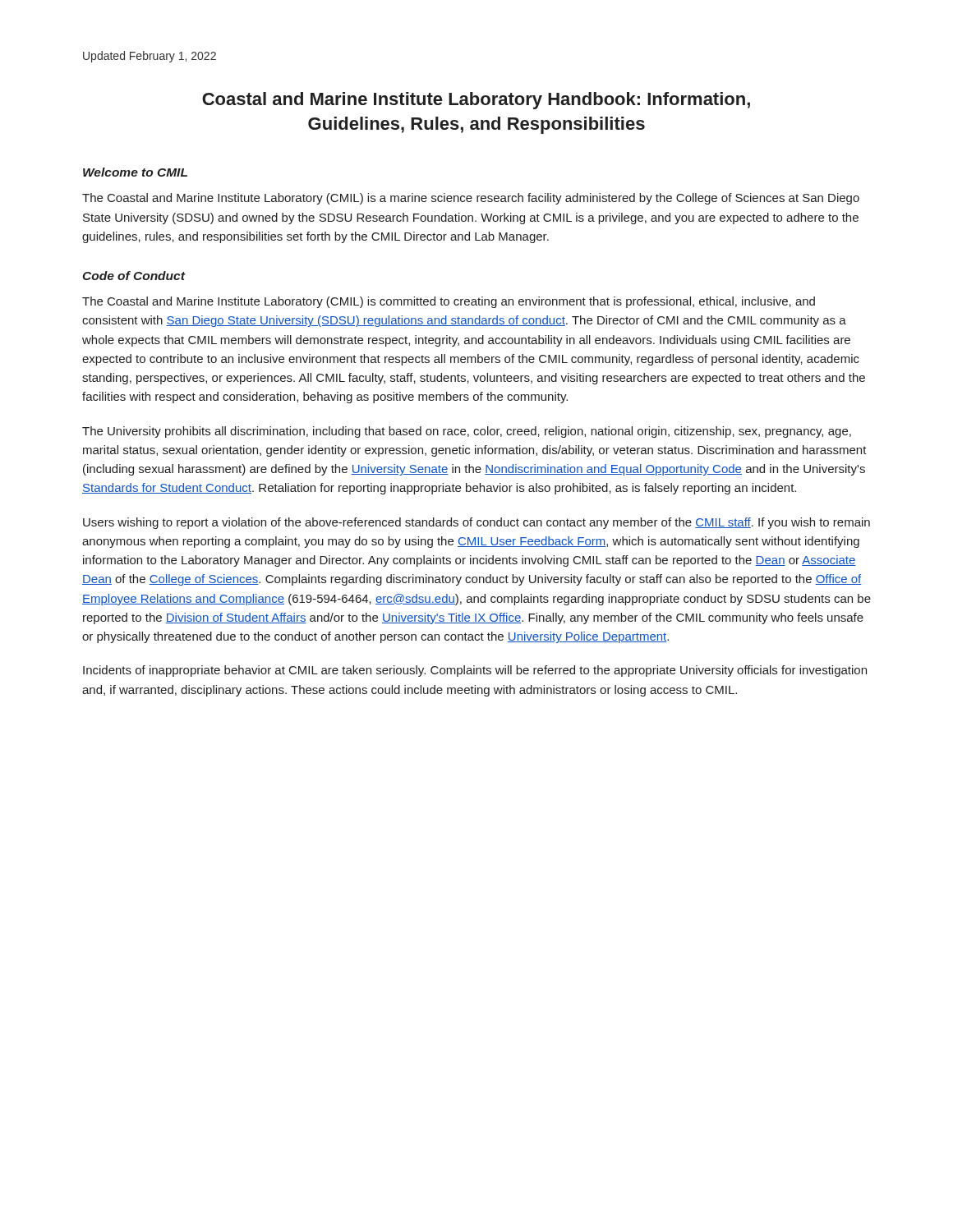953x1232 pixels.
Task: Locate the title that says "Coastal and Marine Institute Laboratory Handbook: Information,Guidelines, Rules,"
Action: [476, 111]
